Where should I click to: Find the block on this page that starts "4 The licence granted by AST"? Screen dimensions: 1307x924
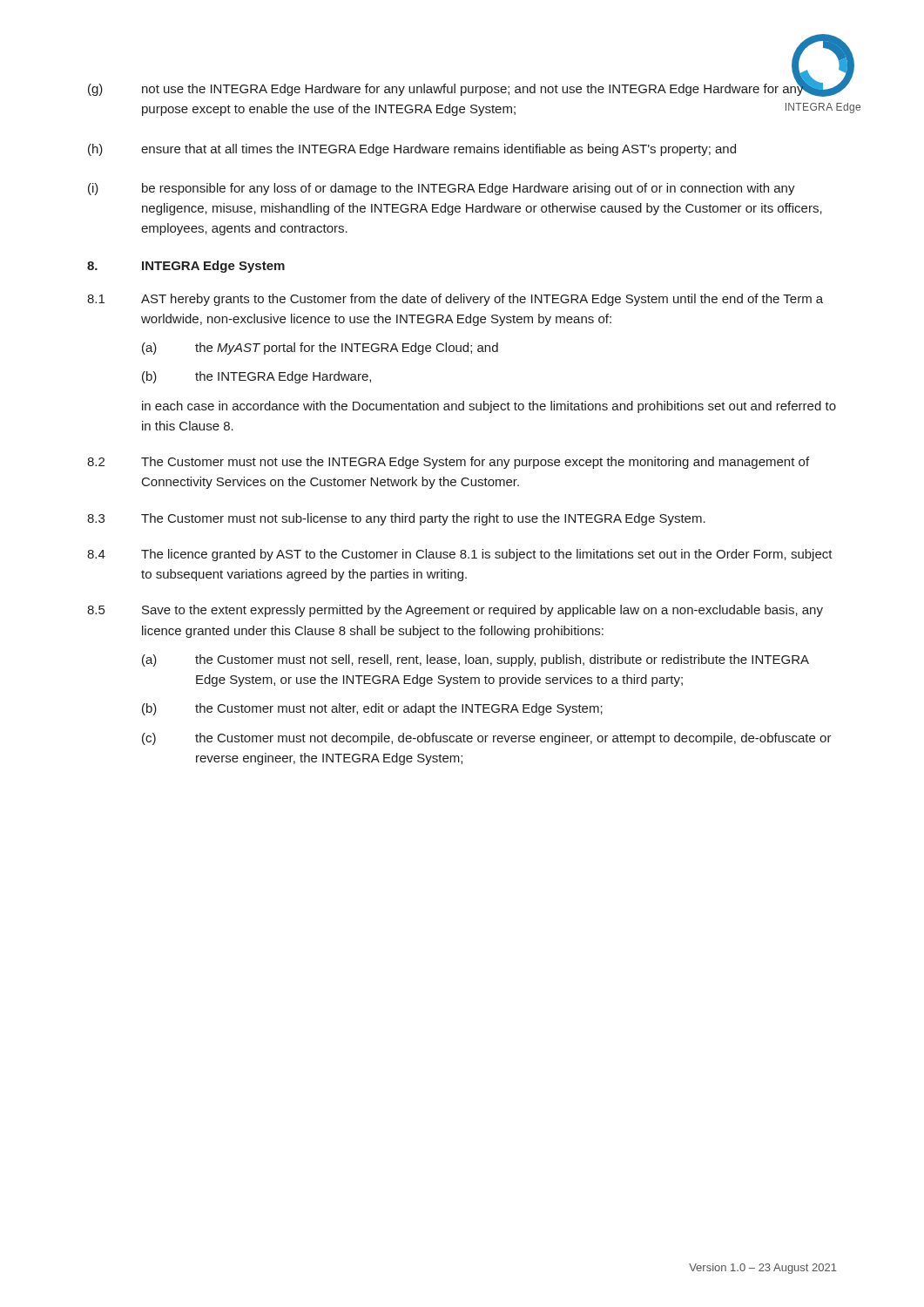point(462,564)
